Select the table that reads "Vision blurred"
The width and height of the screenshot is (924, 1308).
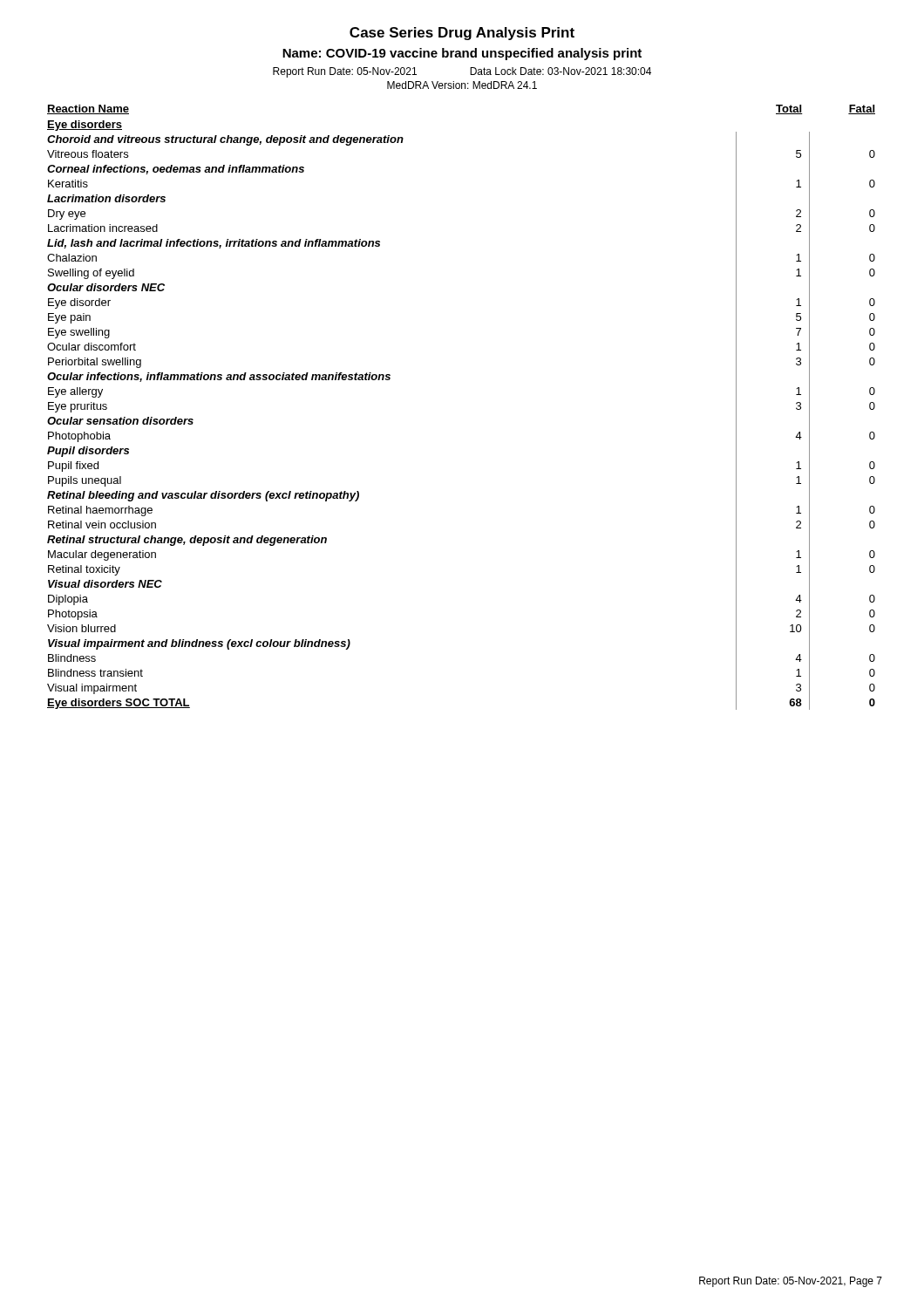click(462, 405)
